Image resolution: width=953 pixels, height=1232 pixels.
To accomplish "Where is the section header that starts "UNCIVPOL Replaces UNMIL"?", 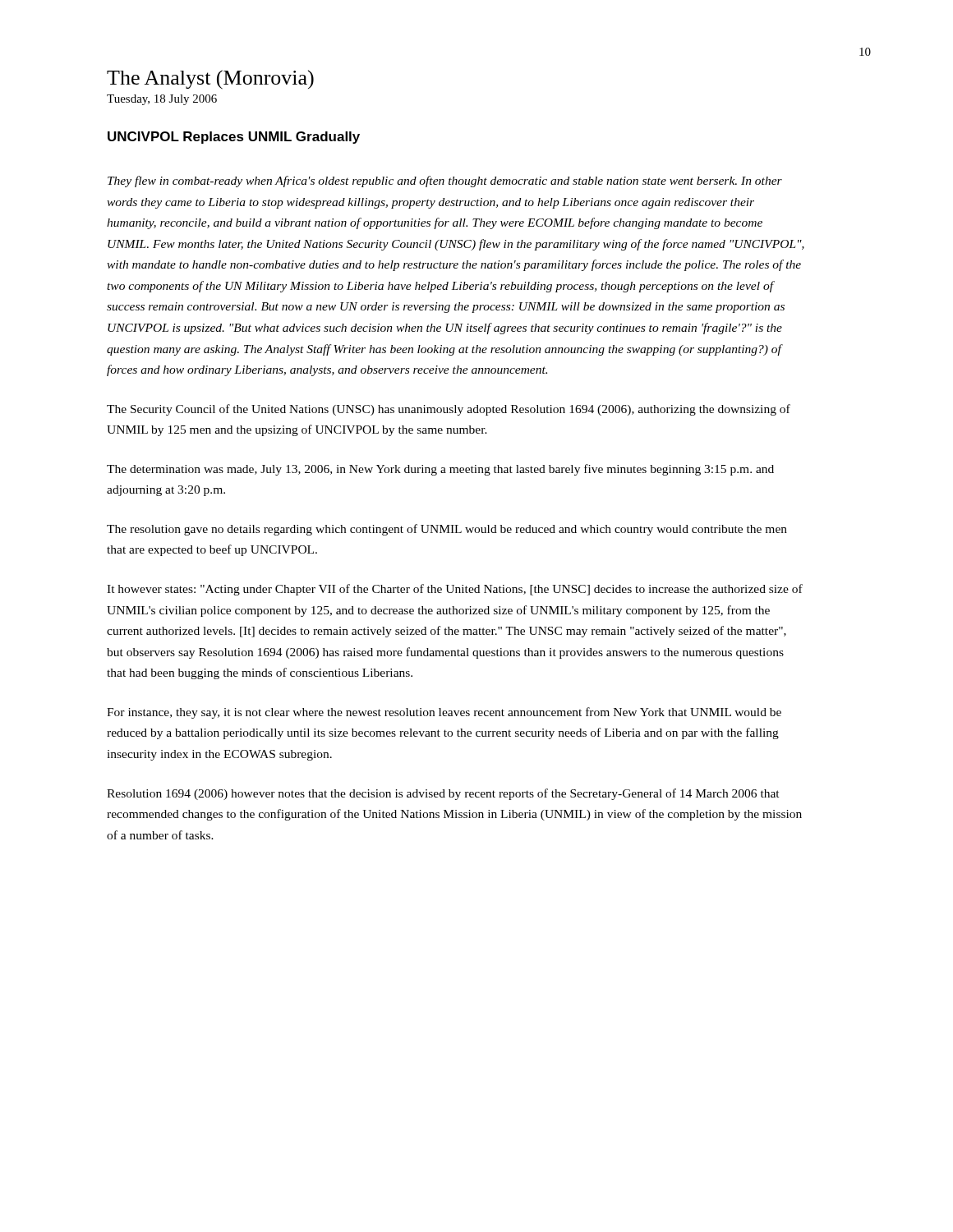I will point(233,137).
